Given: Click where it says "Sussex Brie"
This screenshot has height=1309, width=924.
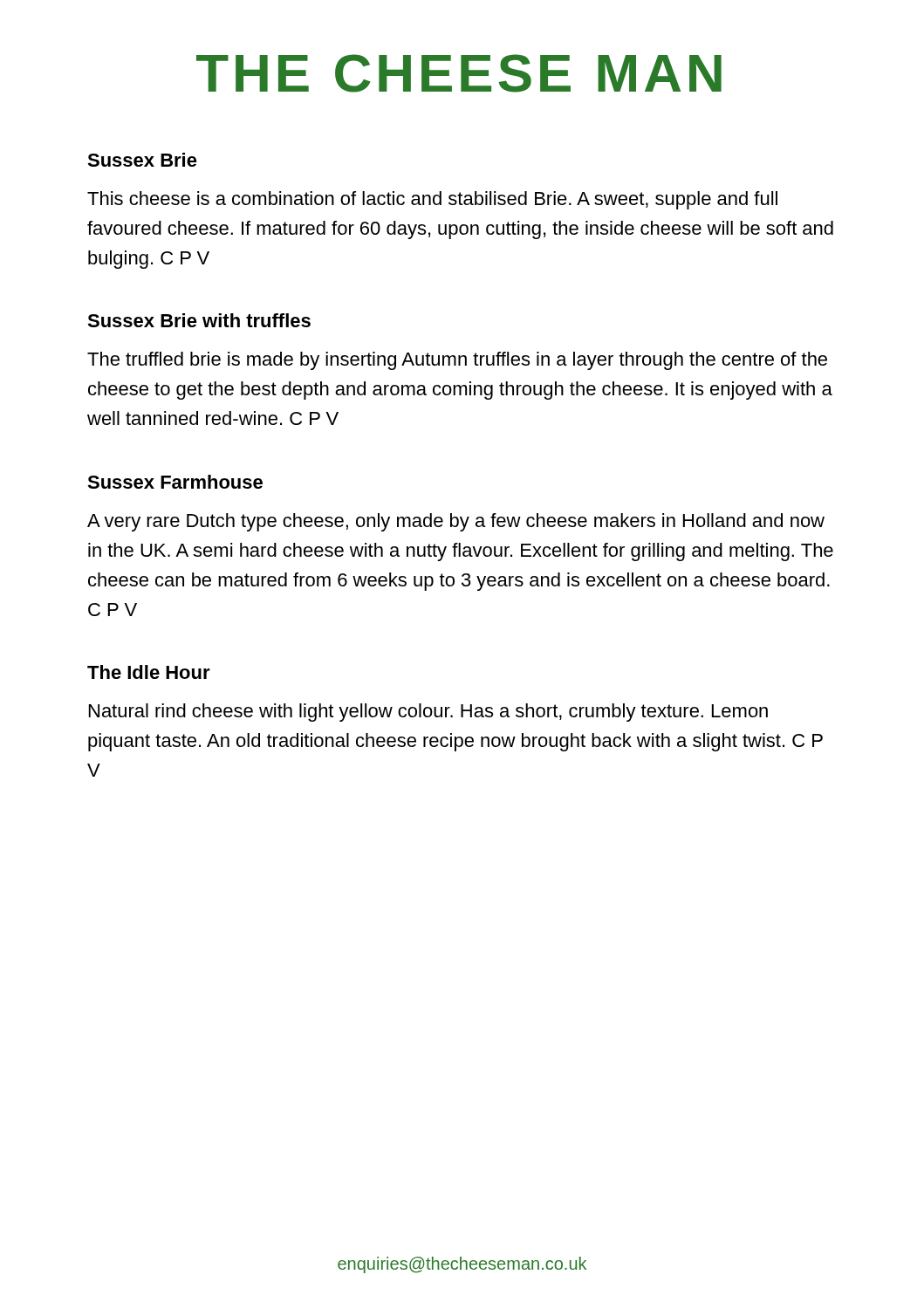Looking at the screenshot, I should (142, 160).
